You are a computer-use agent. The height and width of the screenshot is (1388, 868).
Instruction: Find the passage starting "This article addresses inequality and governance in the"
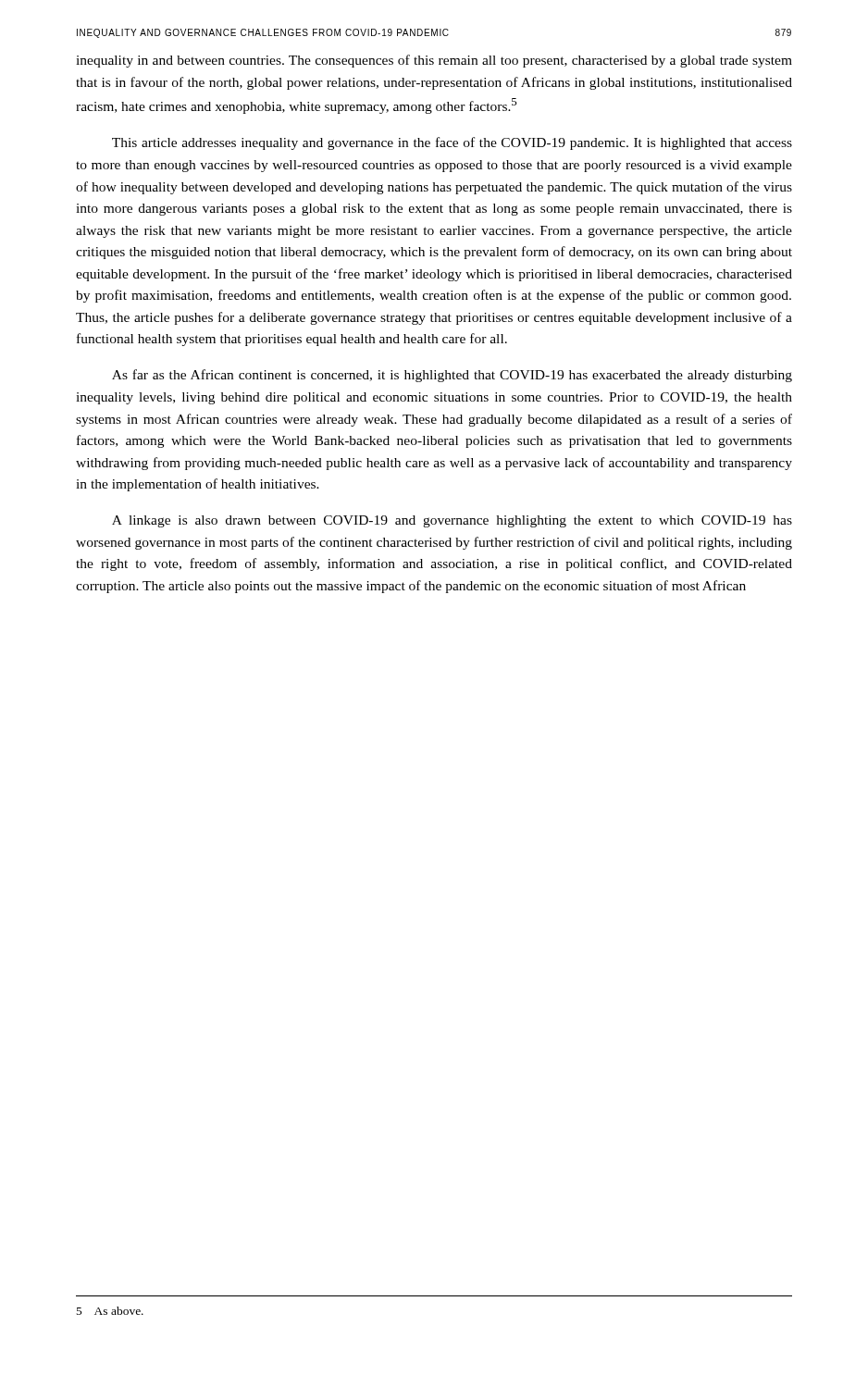pyautogui.click(x=434, y=241)
